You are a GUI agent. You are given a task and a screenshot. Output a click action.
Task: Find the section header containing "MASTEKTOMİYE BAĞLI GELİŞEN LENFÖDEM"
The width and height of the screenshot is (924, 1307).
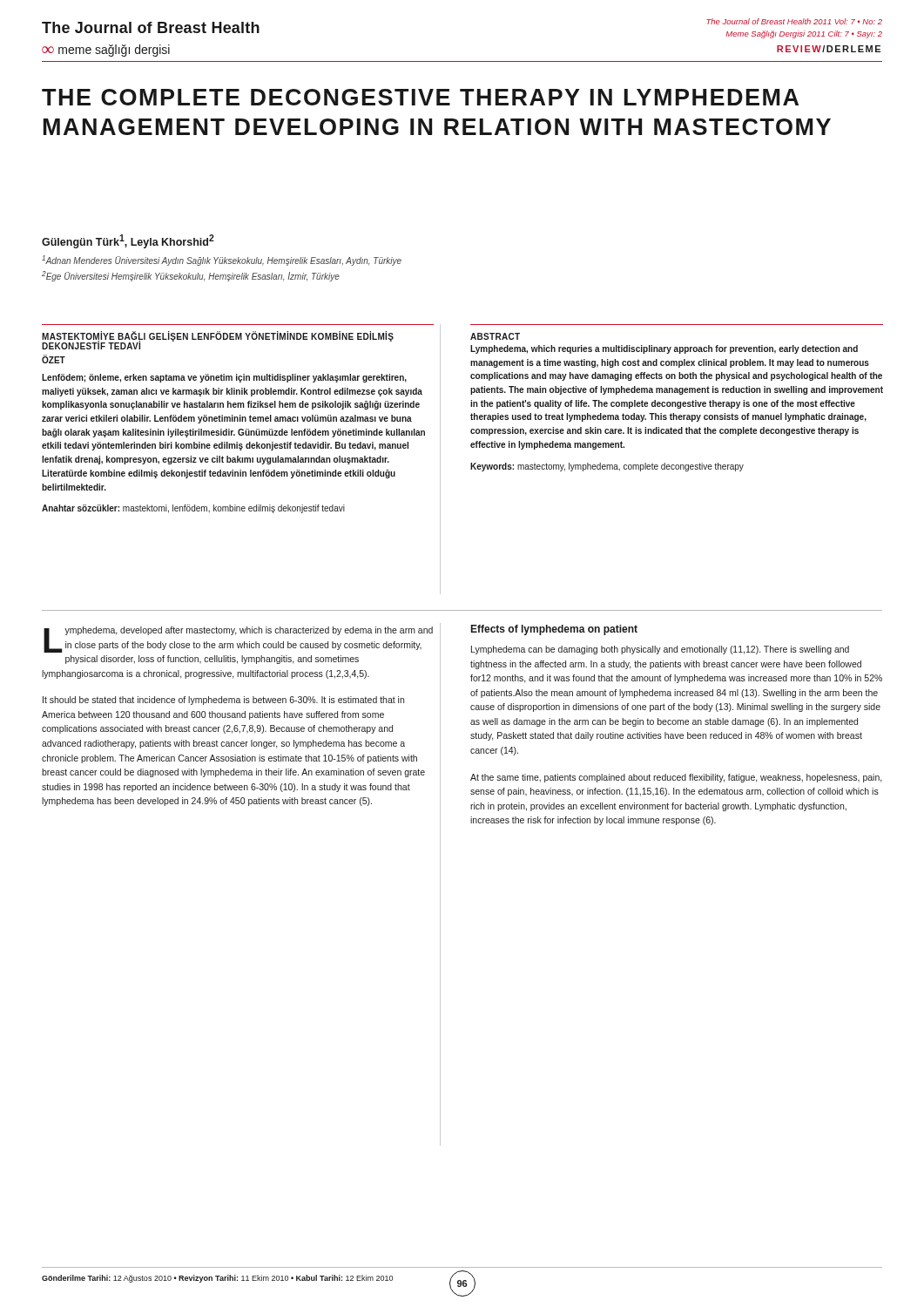click(x=238, y=342)
